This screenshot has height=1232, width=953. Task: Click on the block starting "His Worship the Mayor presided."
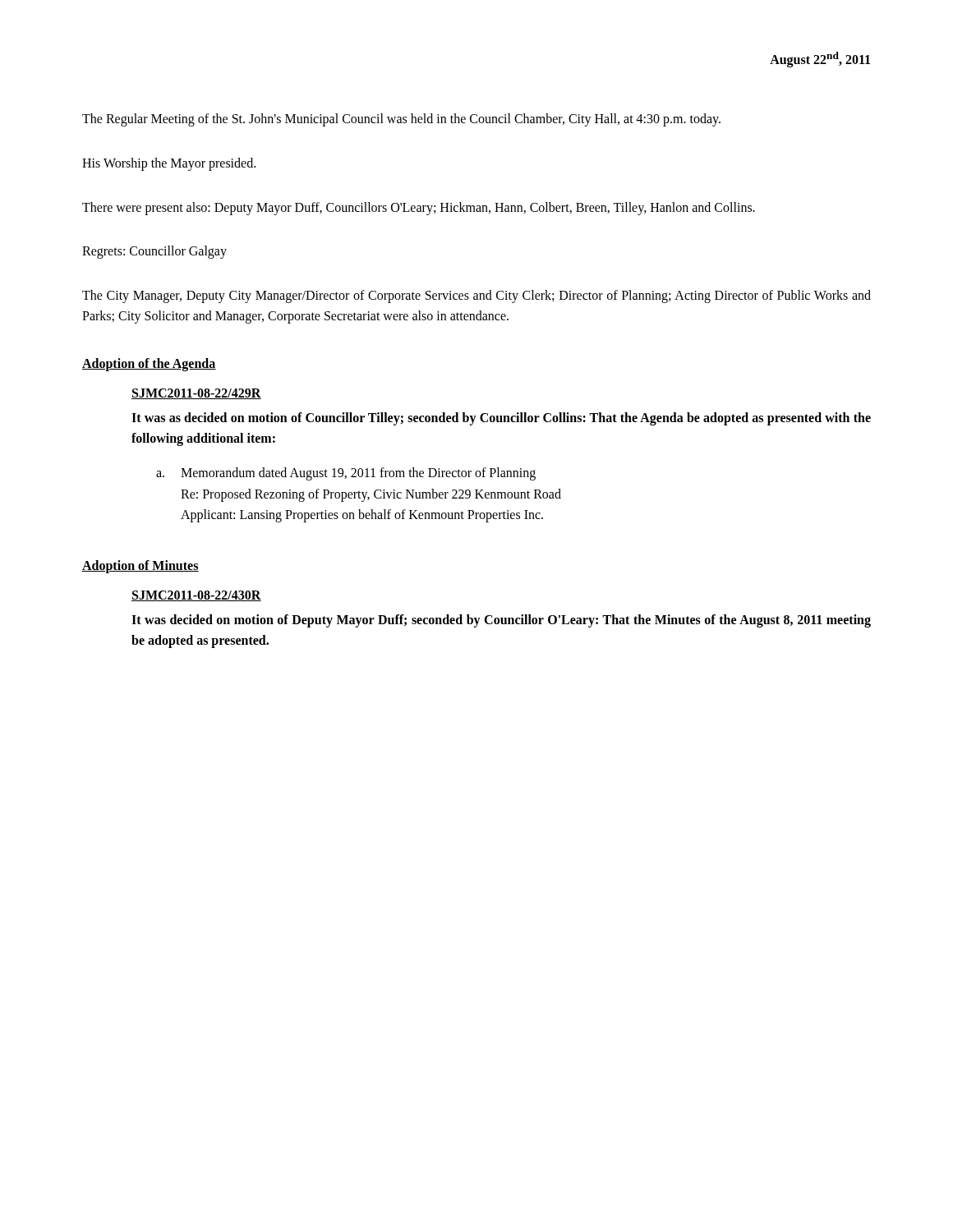[x=169, y=163]
